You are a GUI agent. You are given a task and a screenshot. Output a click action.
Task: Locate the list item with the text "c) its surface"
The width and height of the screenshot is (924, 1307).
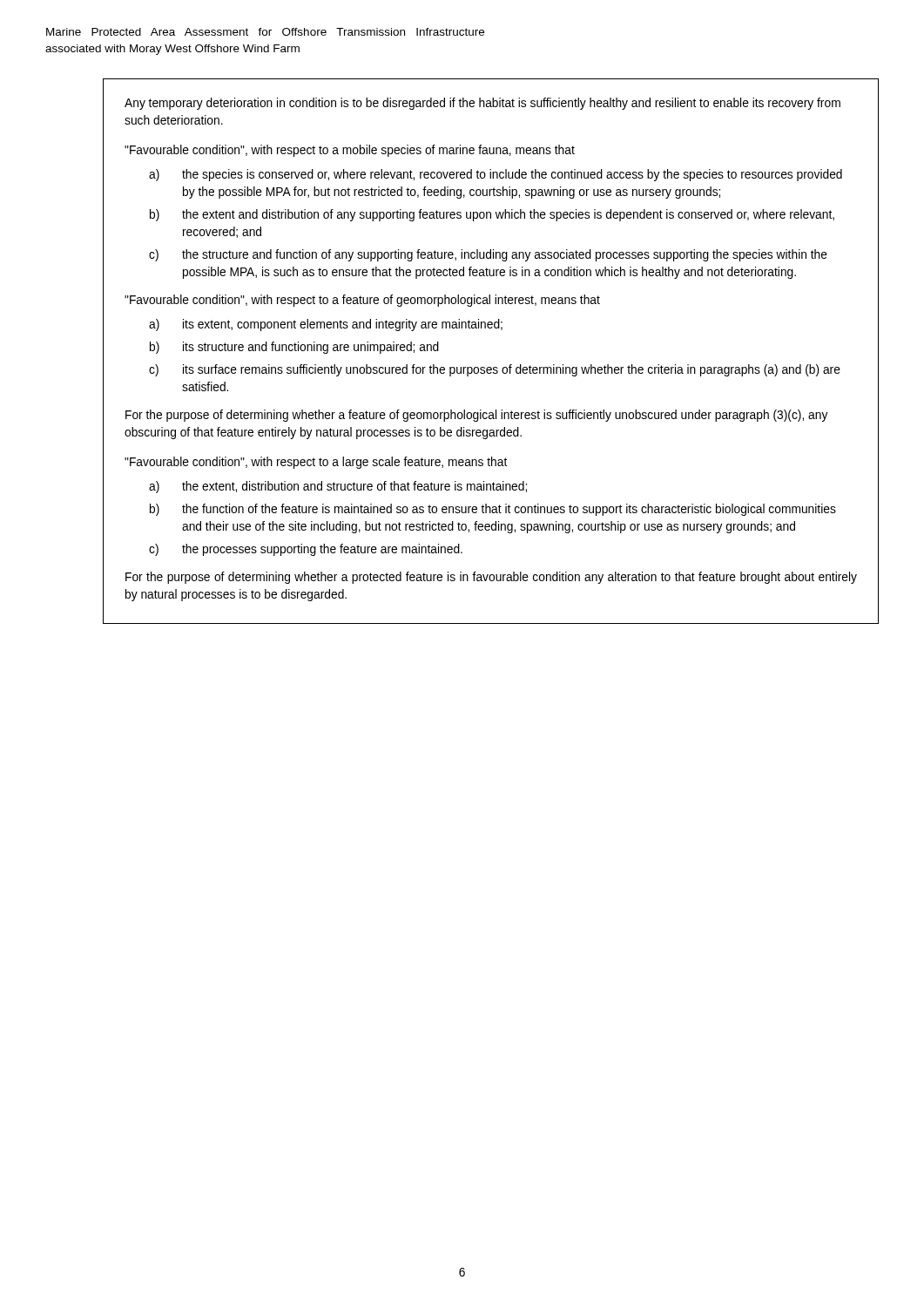[x=491, y=379]
